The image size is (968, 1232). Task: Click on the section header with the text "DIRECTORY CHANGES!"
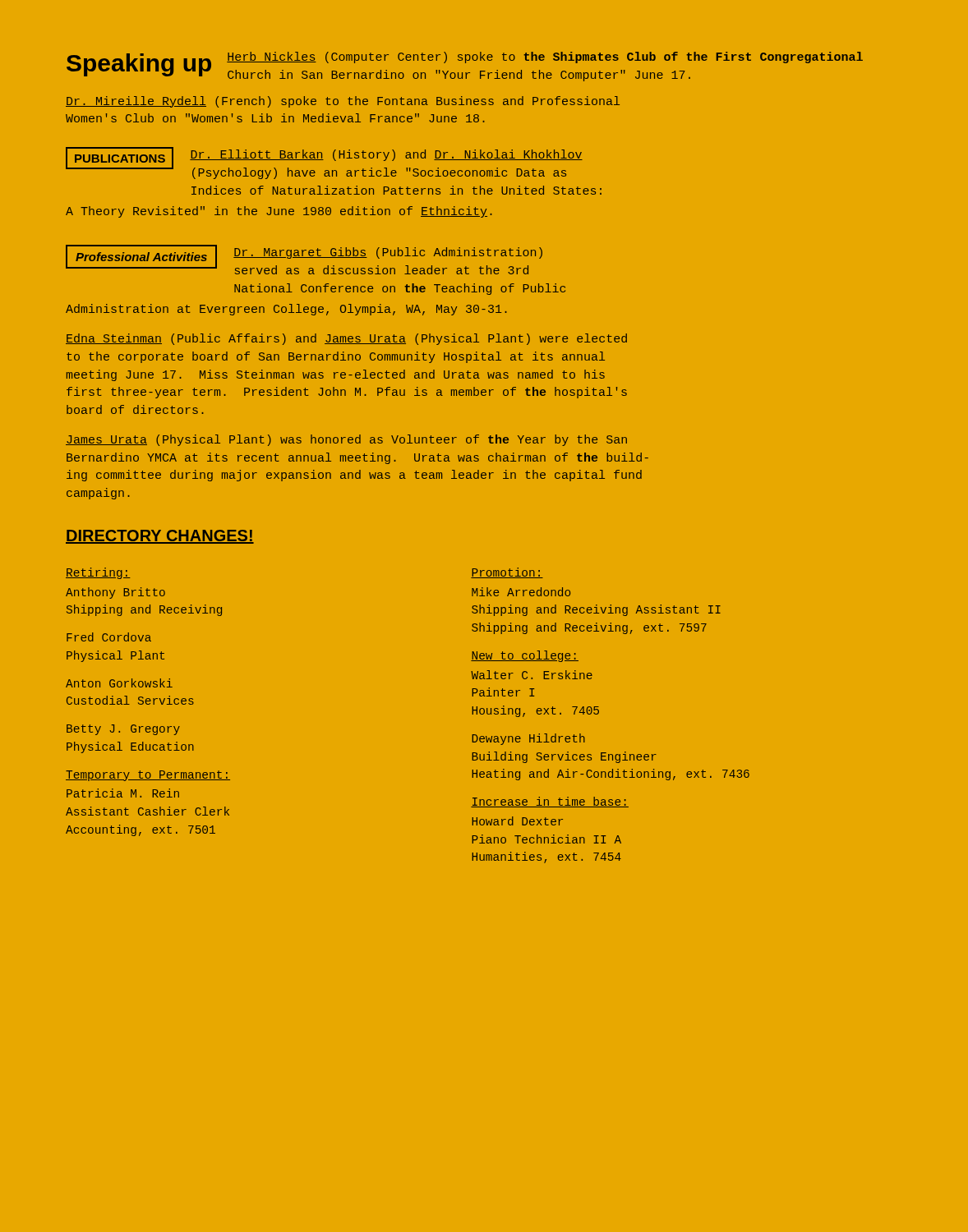tap(160, 535)
